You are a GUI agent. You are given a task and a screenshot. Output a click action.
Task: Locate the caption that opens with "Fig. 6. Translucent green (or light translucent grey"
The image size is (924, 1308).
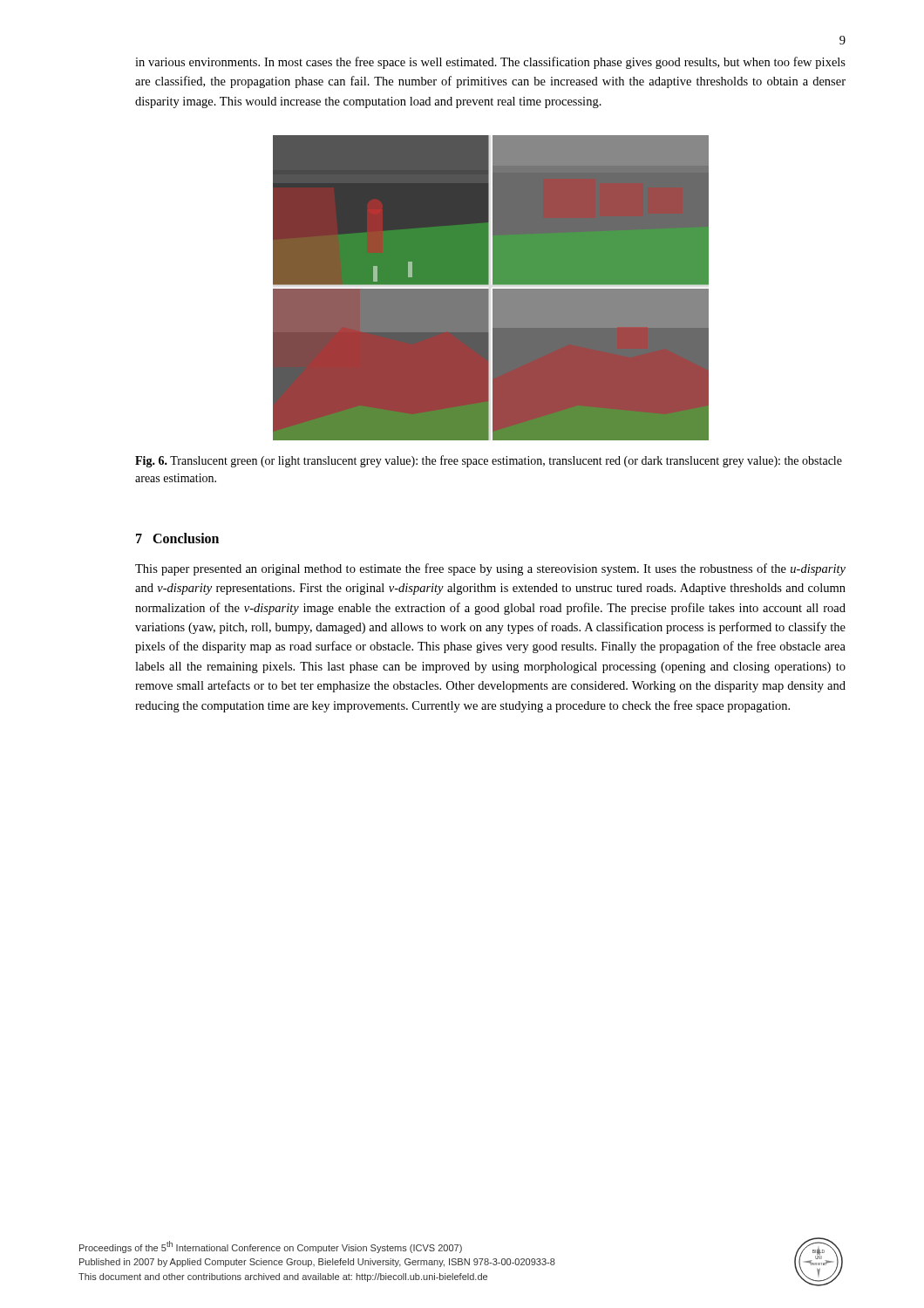point(489,470)
